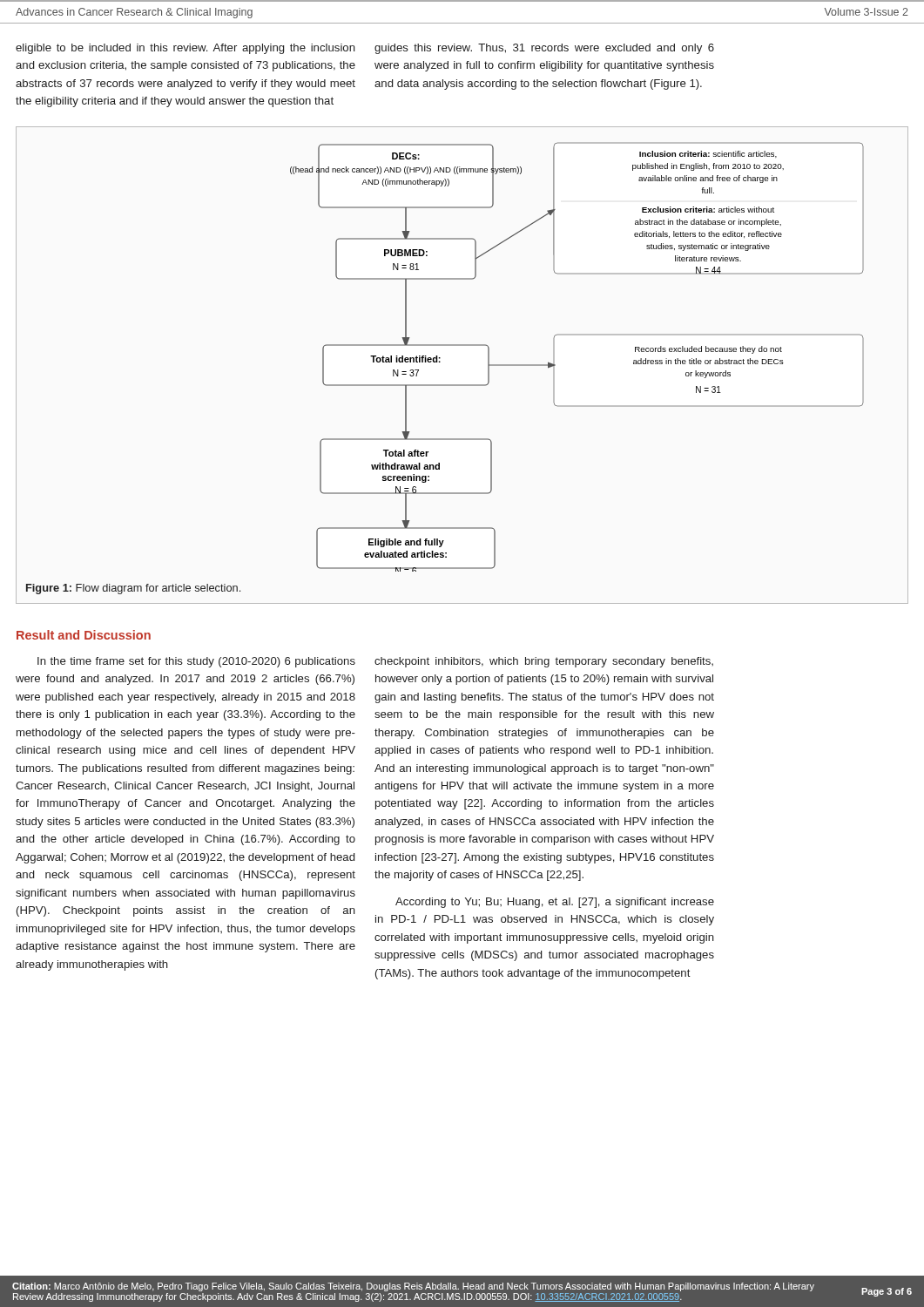
Task: Select the text block that says "In the time frame set for this"
Action: [x=185, y=813]
